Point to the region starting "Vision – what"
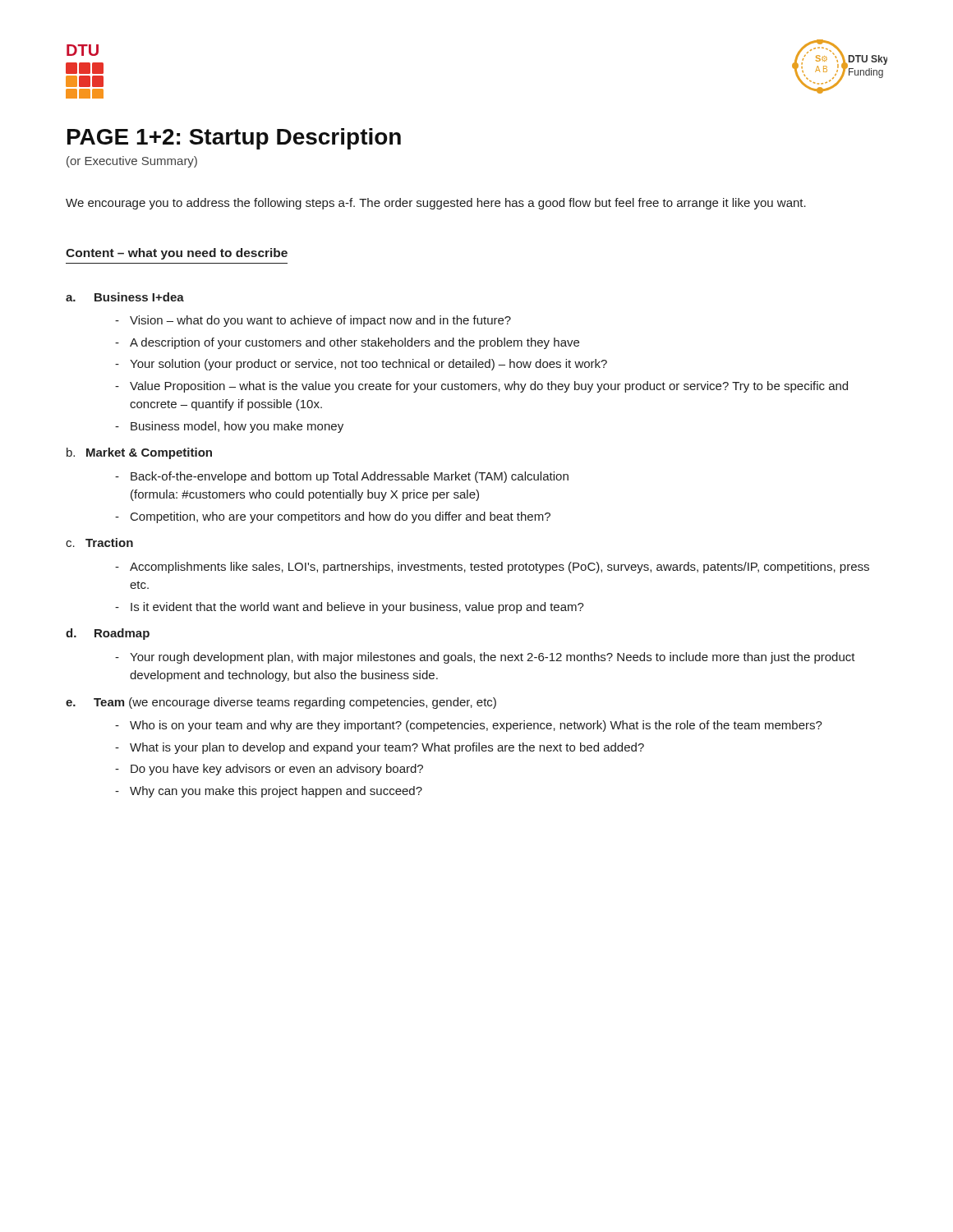This screenshot has width=953, height=1232. pos(320,320)
